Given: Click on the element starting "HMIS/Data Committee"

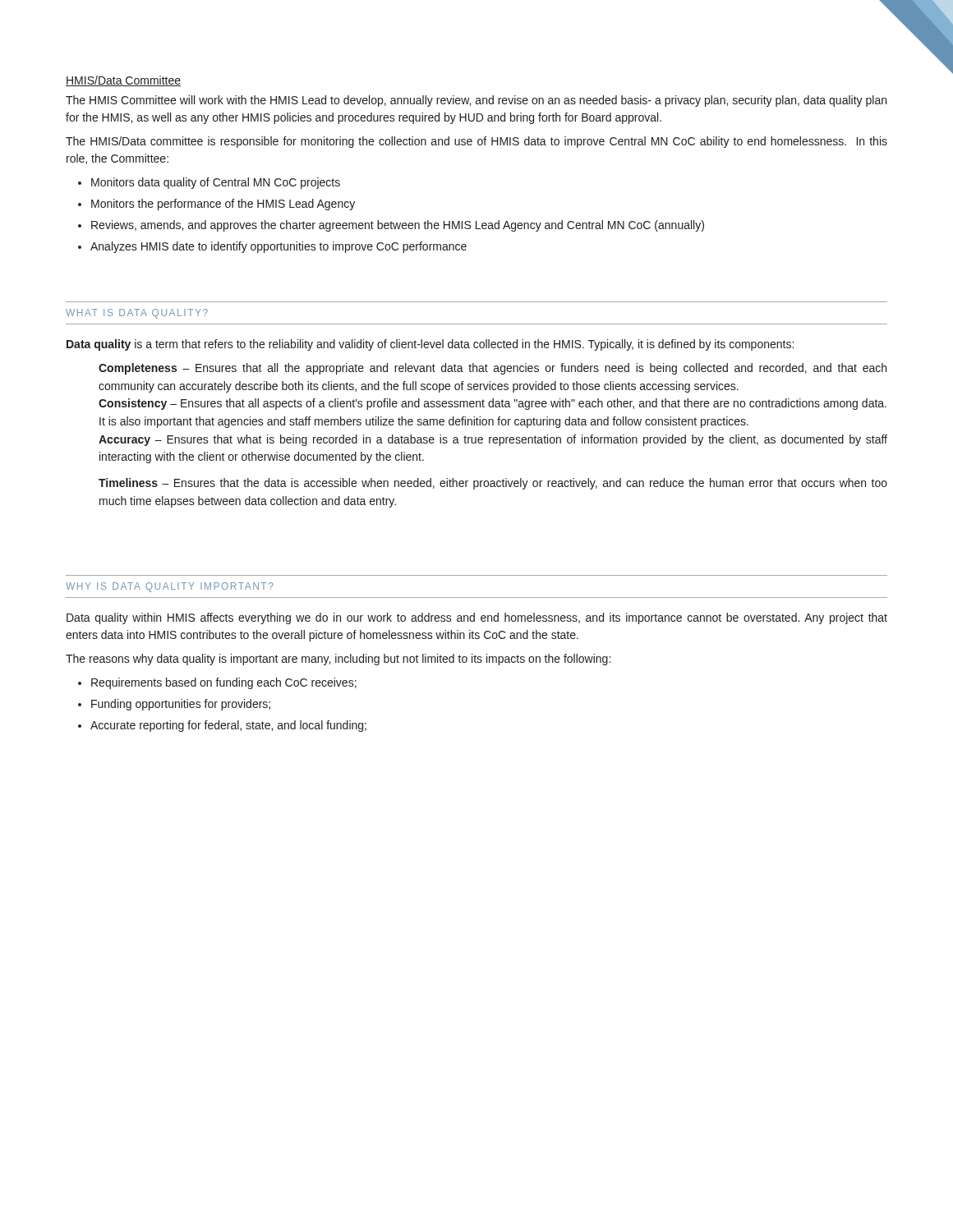Looking at the screenshot, I should tap(123, 81).
